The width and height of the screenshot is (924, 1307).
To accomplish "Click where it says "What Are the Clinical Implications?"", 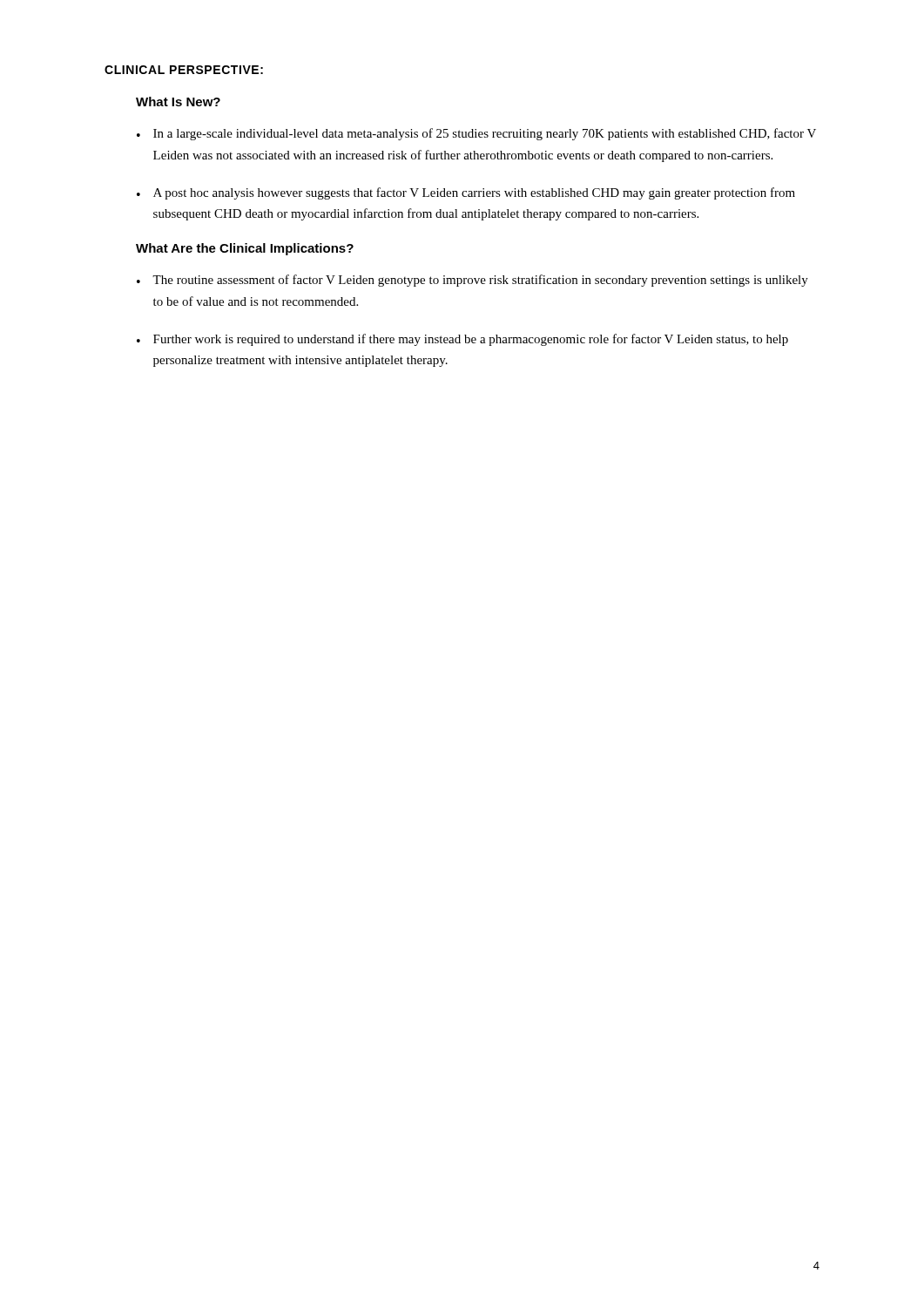I will (245, 248).
